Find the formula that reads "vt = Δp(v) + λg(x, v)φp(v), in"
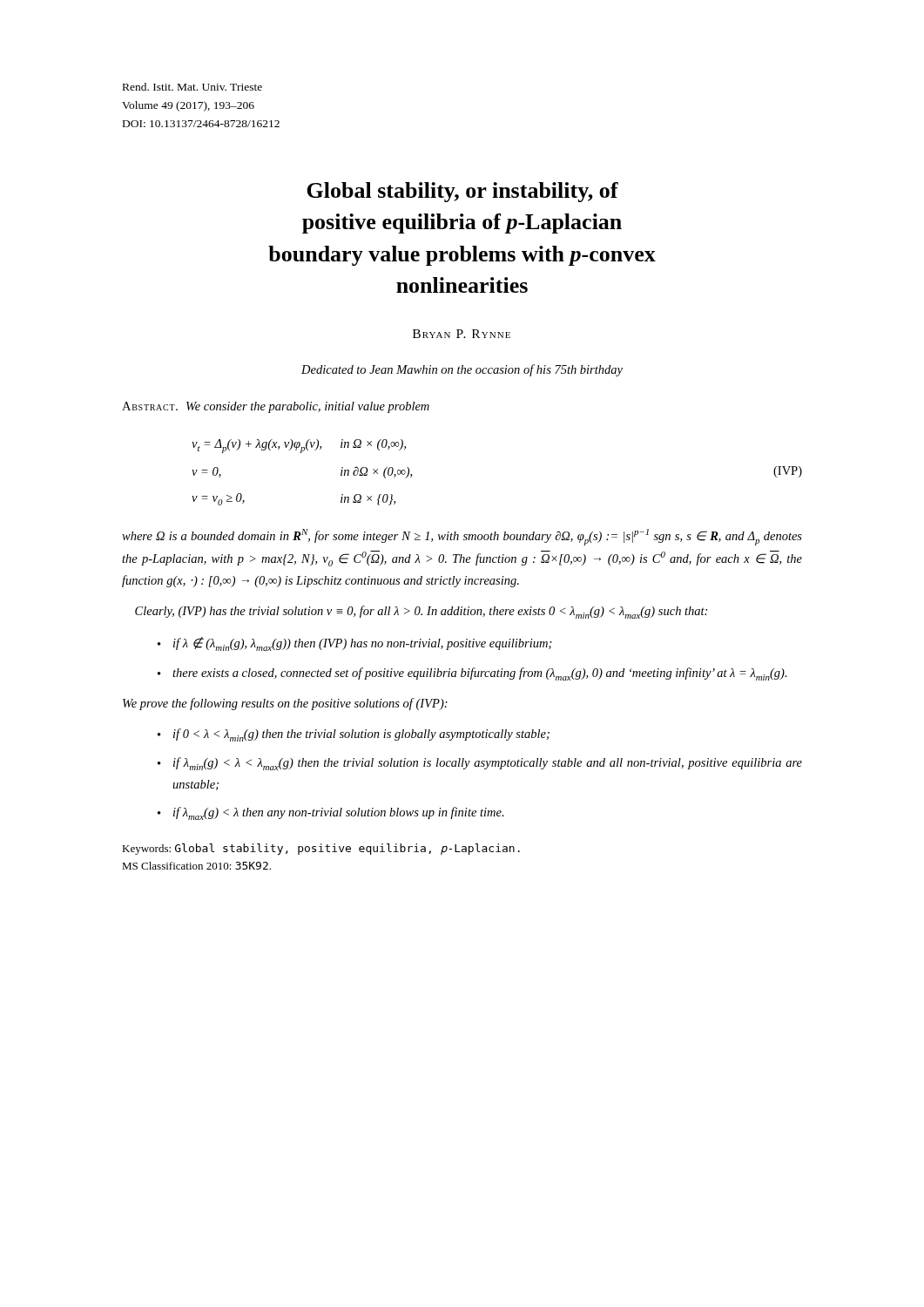The height and width of the screenshot is (1307, 924). click(x=299, y=446)
